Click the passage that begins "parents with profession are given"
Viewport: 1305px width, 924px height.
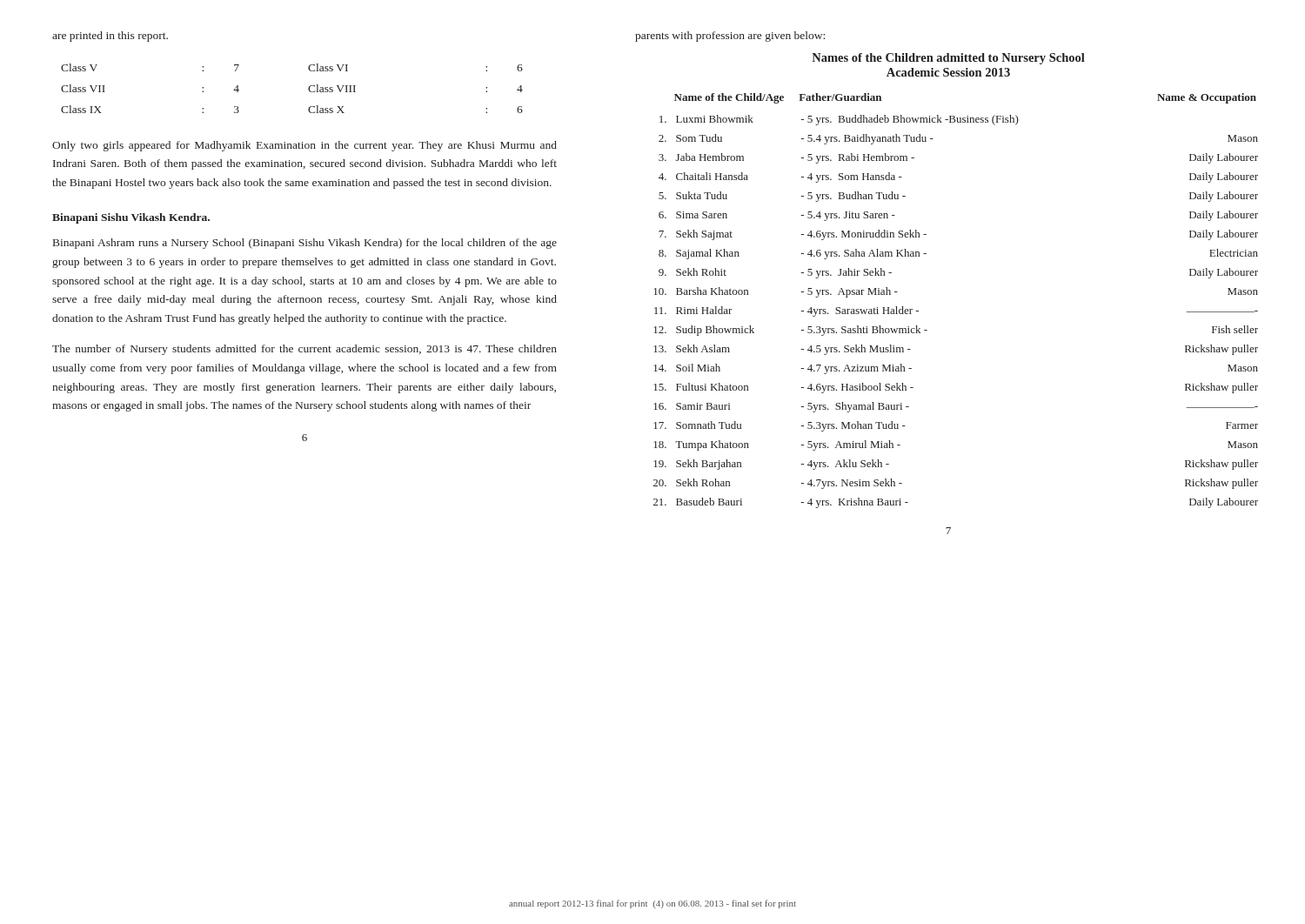pyautogui.click(x=731, y=35)
